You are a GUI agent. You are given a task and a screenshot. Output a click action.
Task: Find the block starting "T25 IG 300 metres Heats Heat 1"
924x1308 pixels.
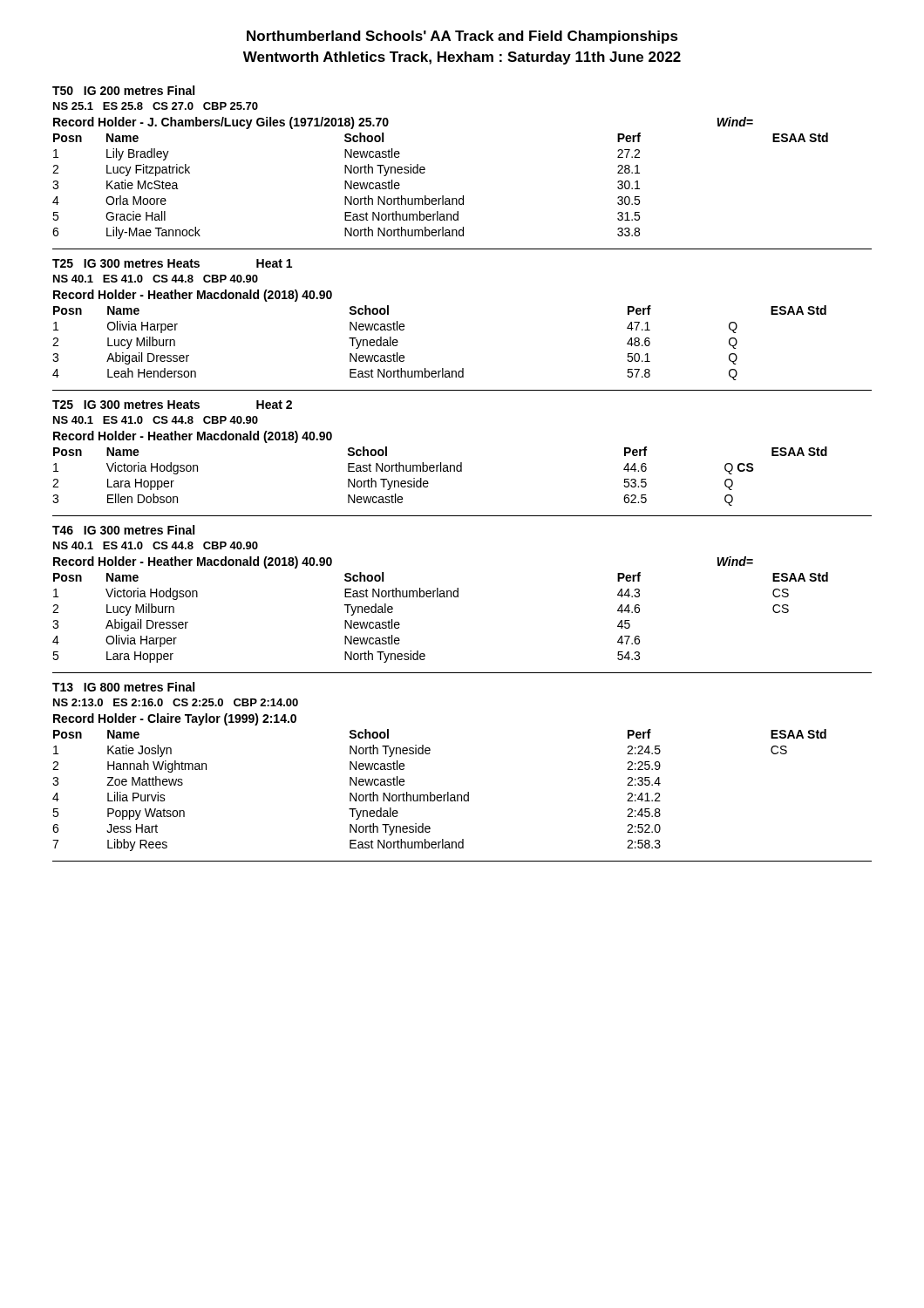click(172, 263)
